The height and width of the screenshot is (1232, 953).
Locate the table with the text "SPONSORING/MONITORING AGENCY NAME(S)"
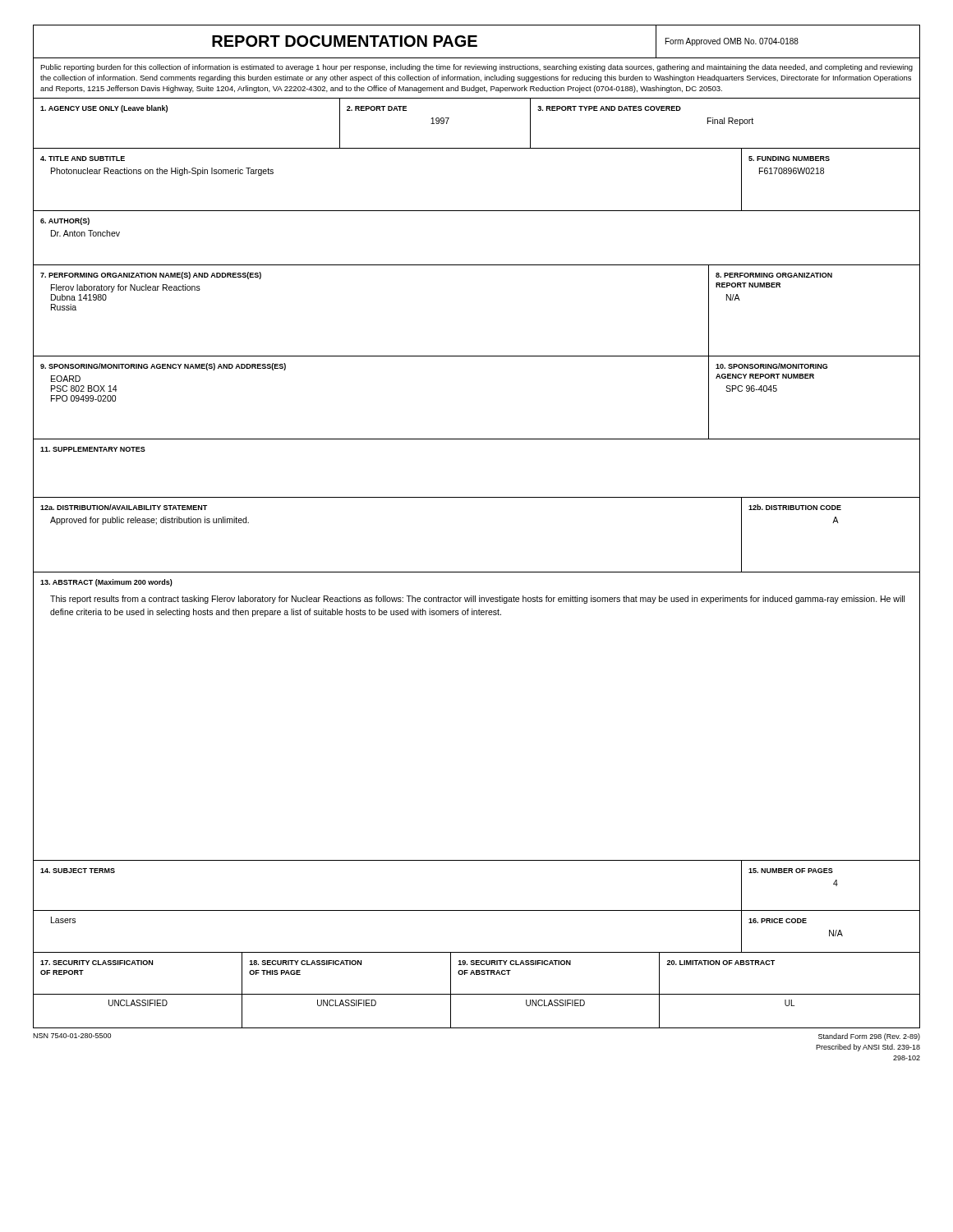476,398
